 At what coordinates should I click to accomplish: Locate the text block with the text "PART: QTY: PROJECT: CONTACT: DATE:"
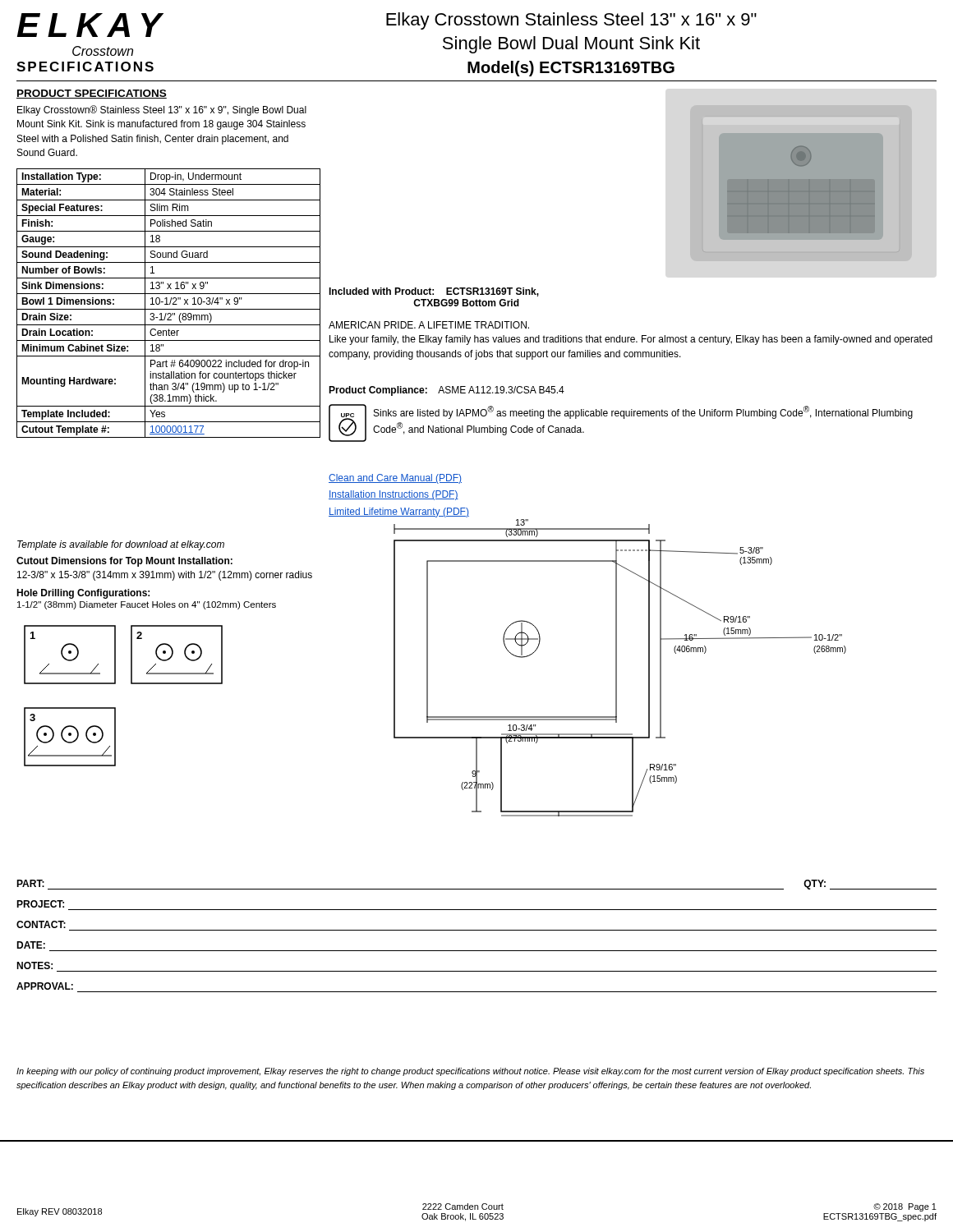[476, 935]
